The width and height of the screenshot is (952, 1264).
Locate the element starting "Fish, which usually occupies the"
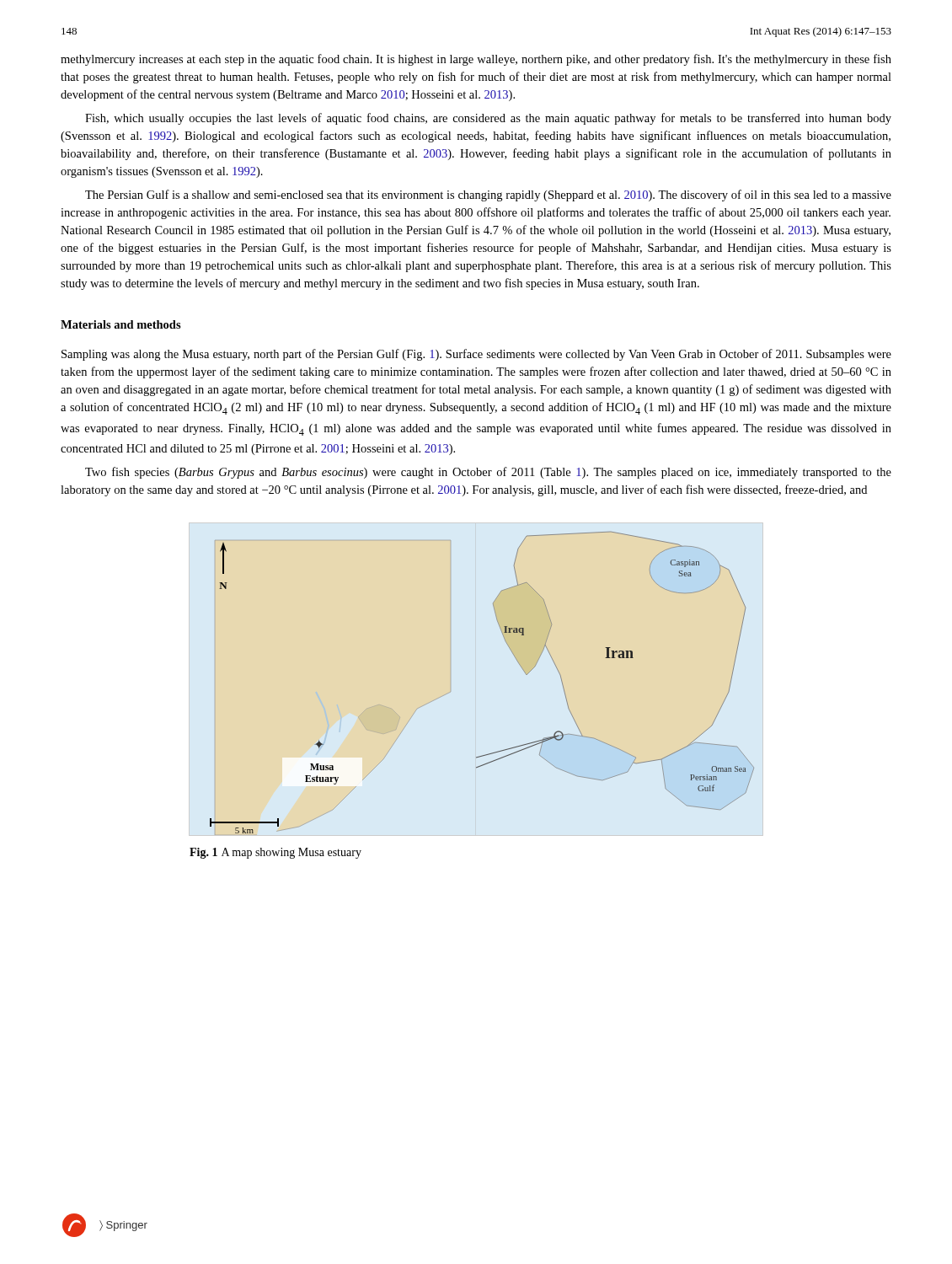476,145
